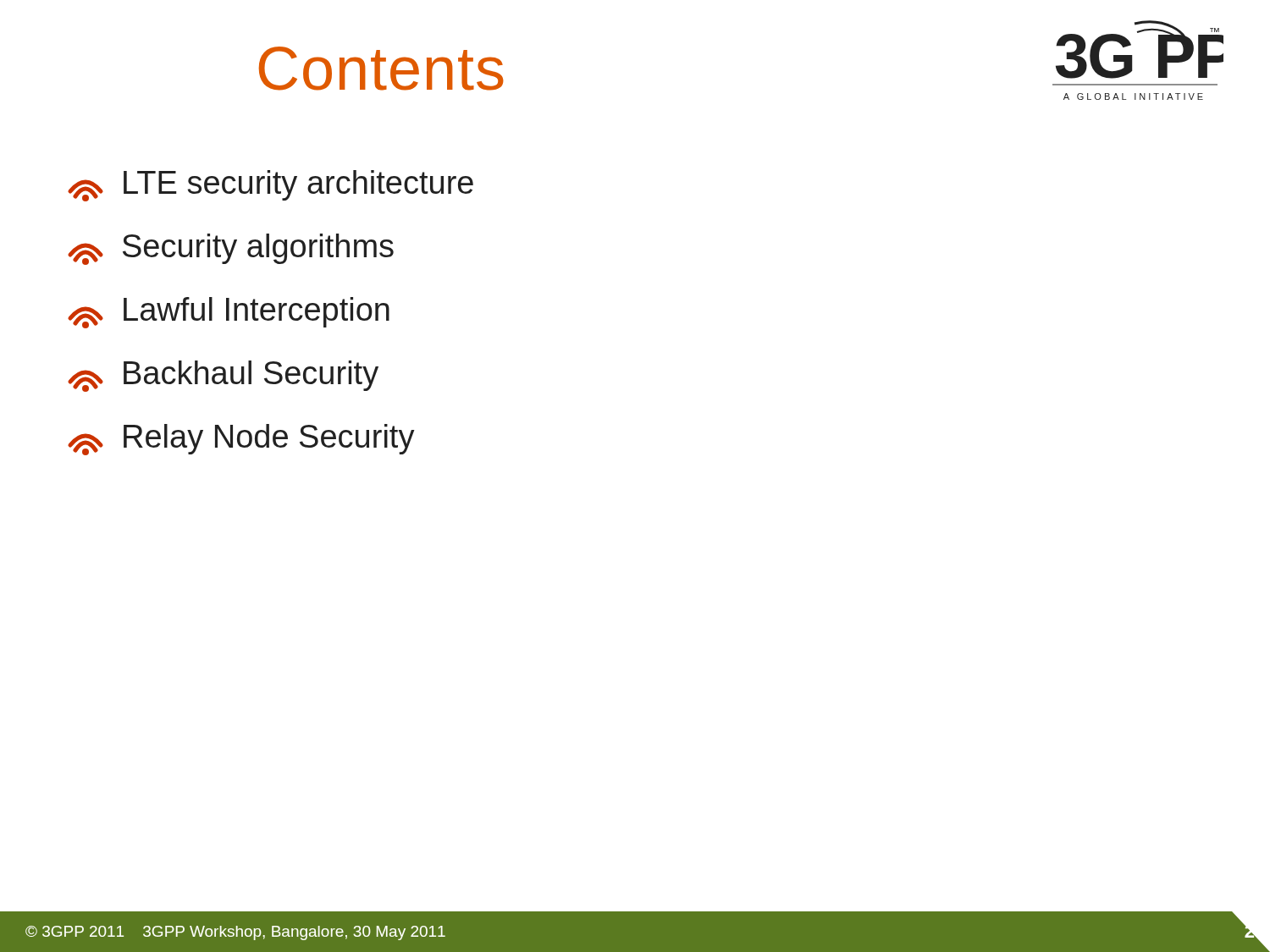Select the text starting "Relay Node Security"
1270x952 pixels.
239,437
